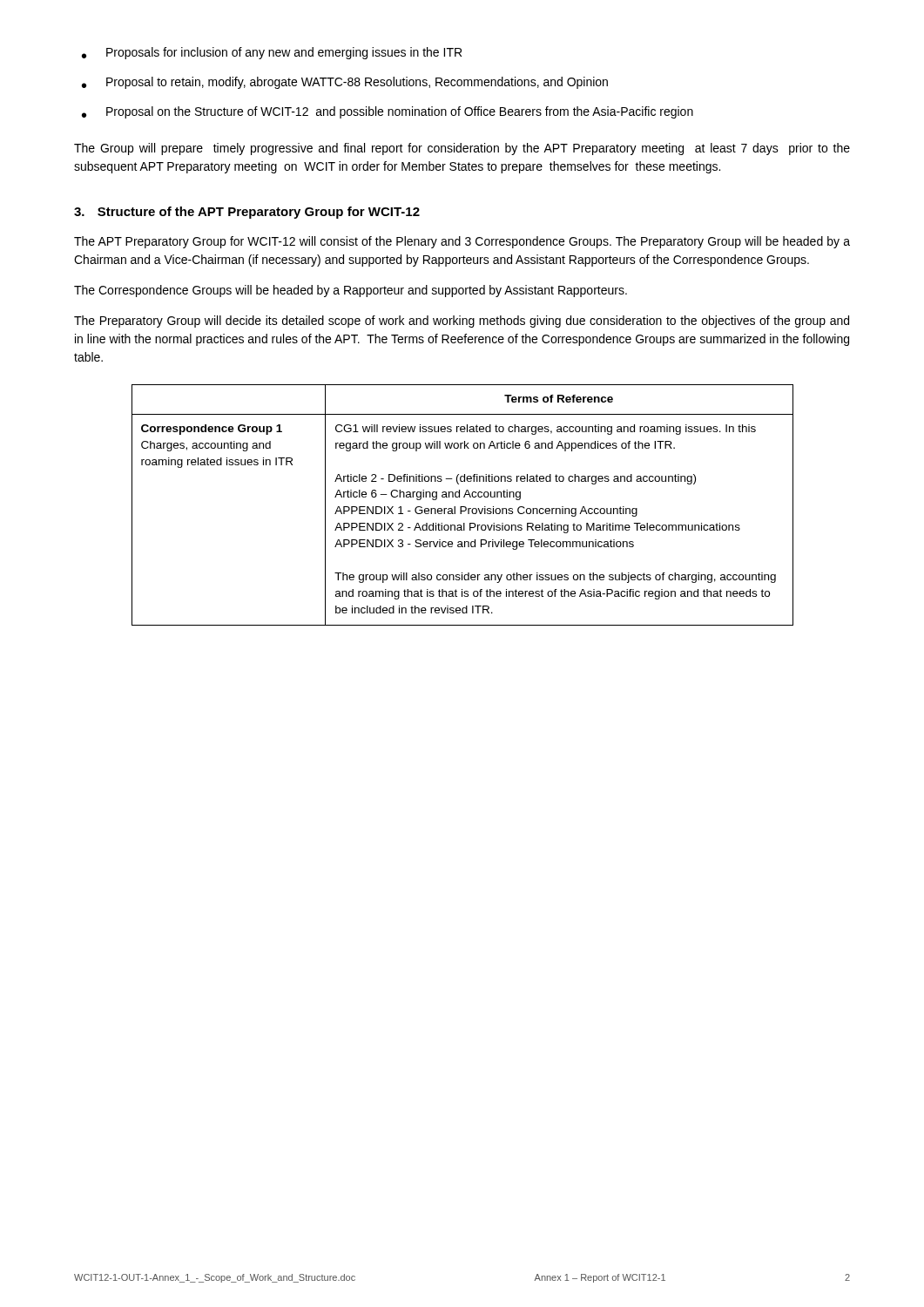Find the block on this page that starts "The Correspondence Groups will be headed"

click(x=351, y=290)
